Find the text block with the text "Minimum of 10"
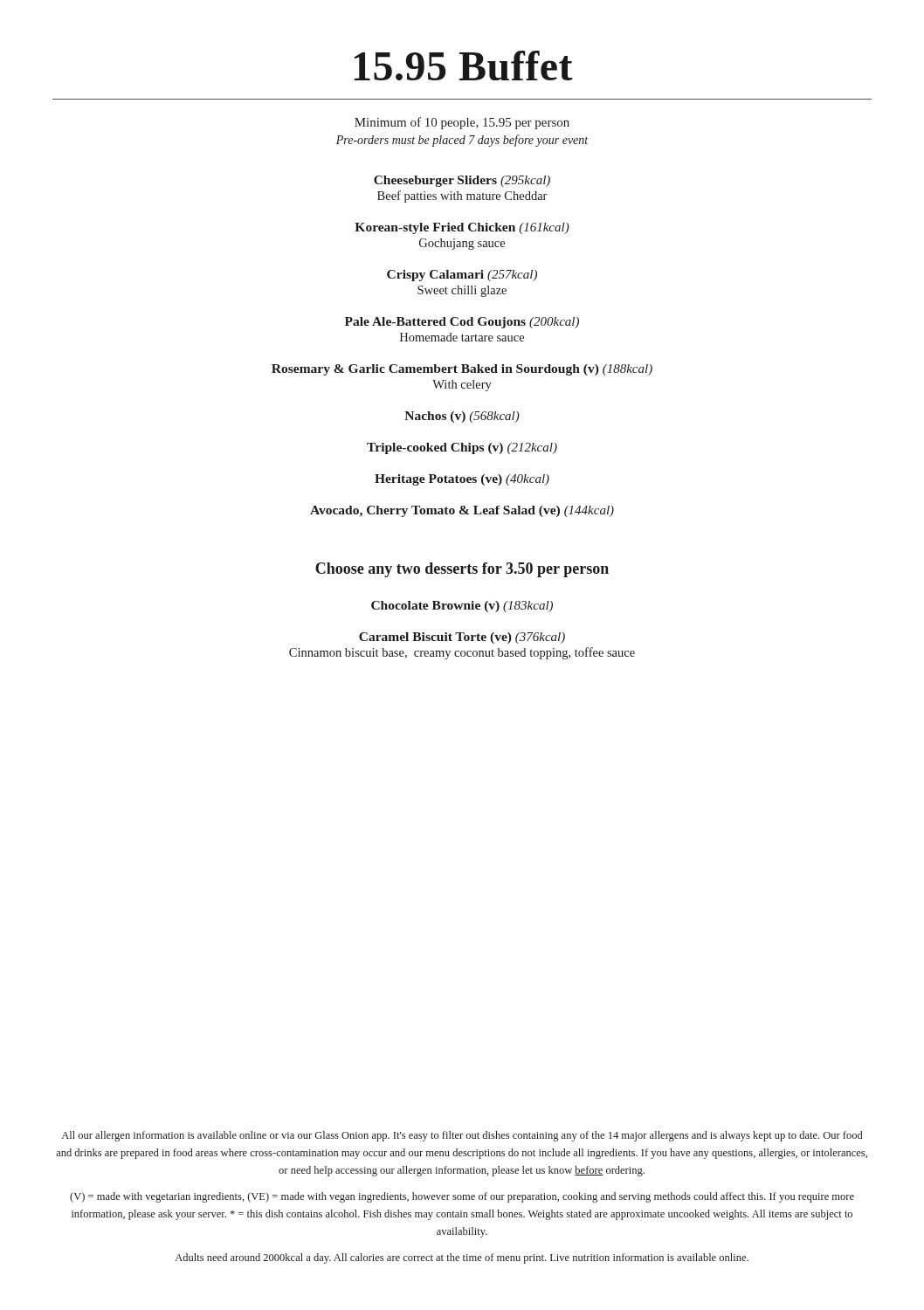Image resolution: width=924 pixels, height=1310 pixels. click(462, 131)
